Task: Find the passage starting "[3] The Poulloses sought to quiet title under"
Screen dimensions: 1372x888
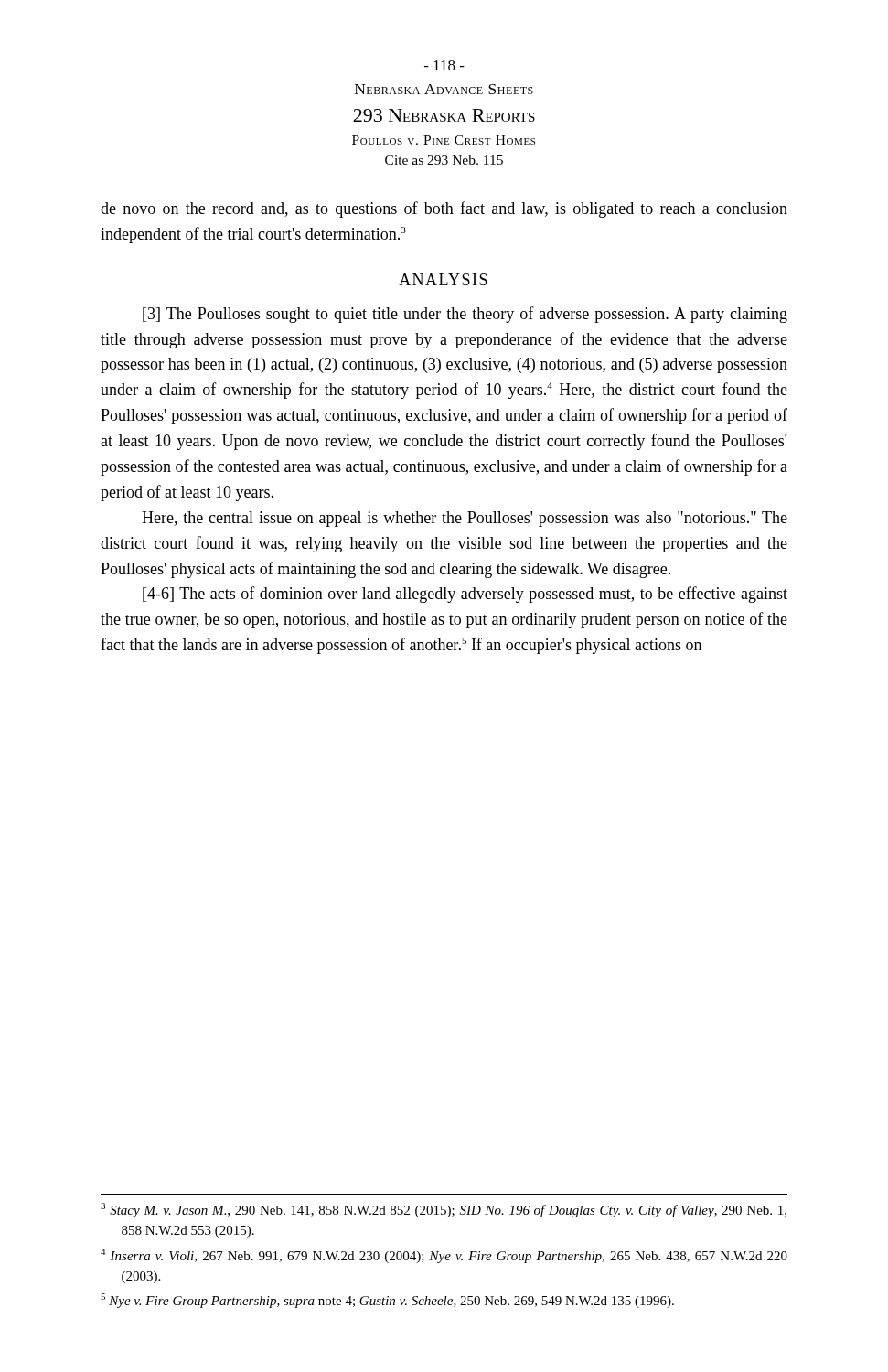Action: (444, 403)
